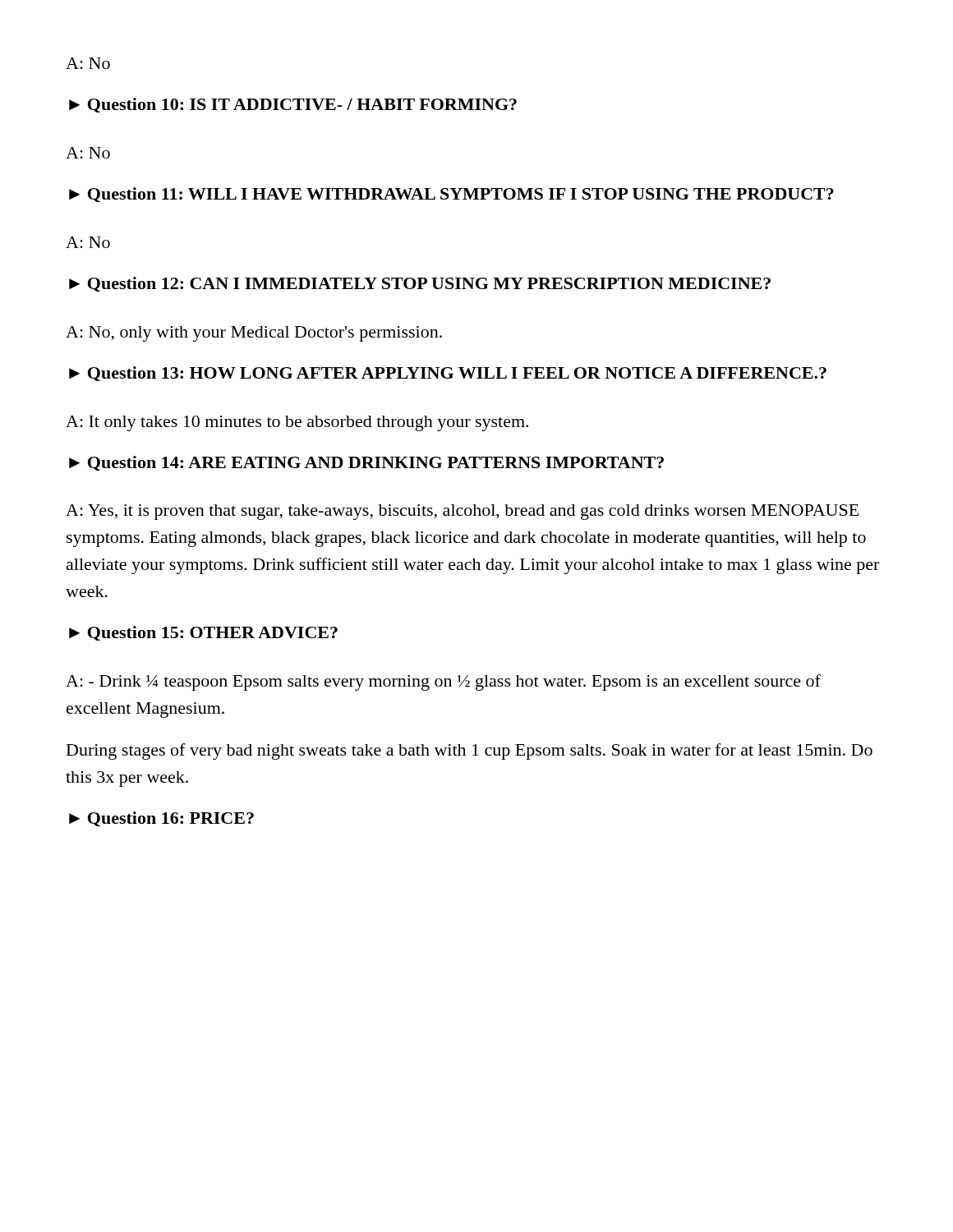Select the text block that says "During stages of very bad night"
This screenshot has height=1232, width=953.
[x=469, y=763]
